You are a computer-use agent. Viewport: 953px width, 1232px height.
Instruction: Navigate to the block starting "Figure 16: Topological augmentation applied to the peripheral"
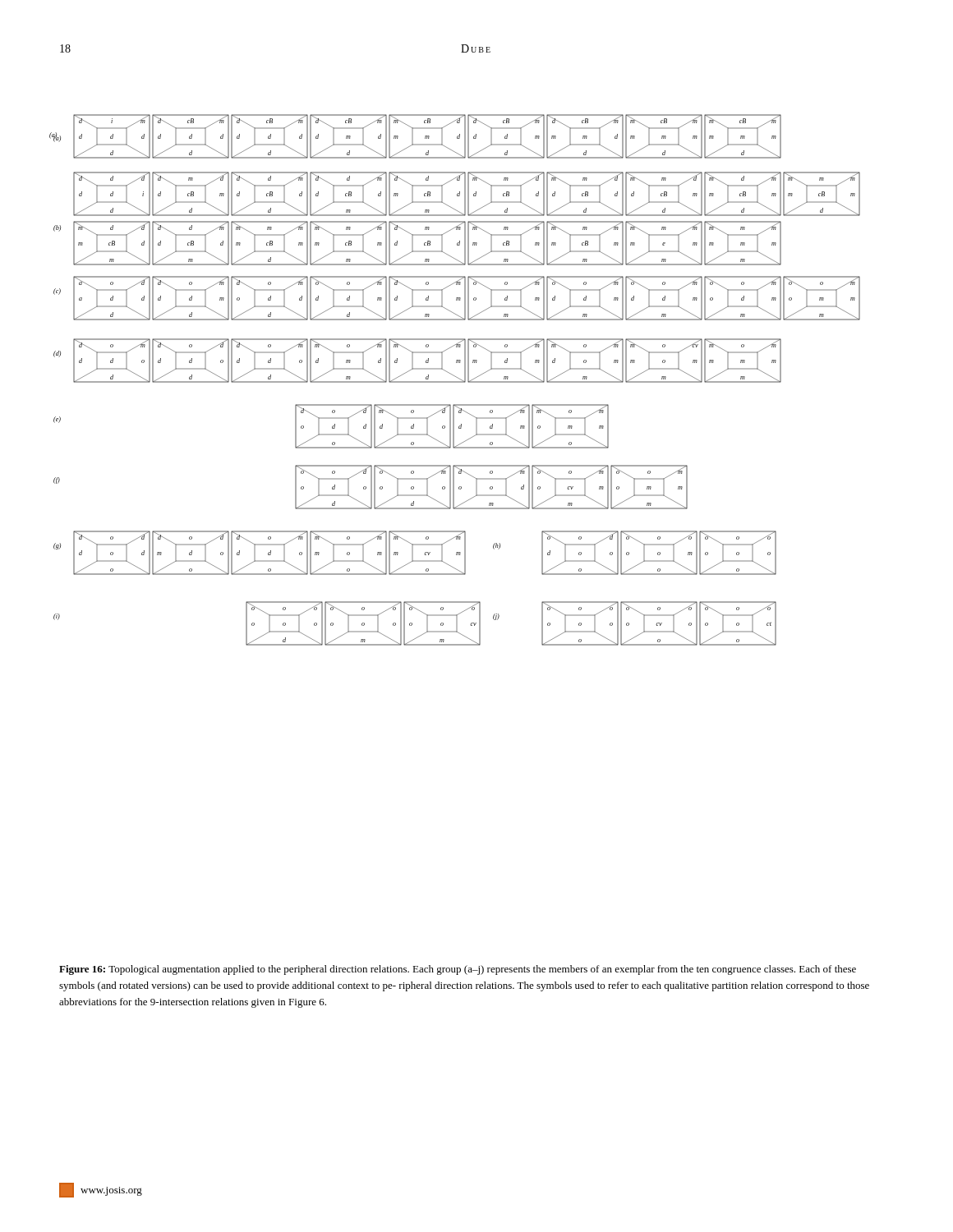pyautogui.click(x=464, y=985)
